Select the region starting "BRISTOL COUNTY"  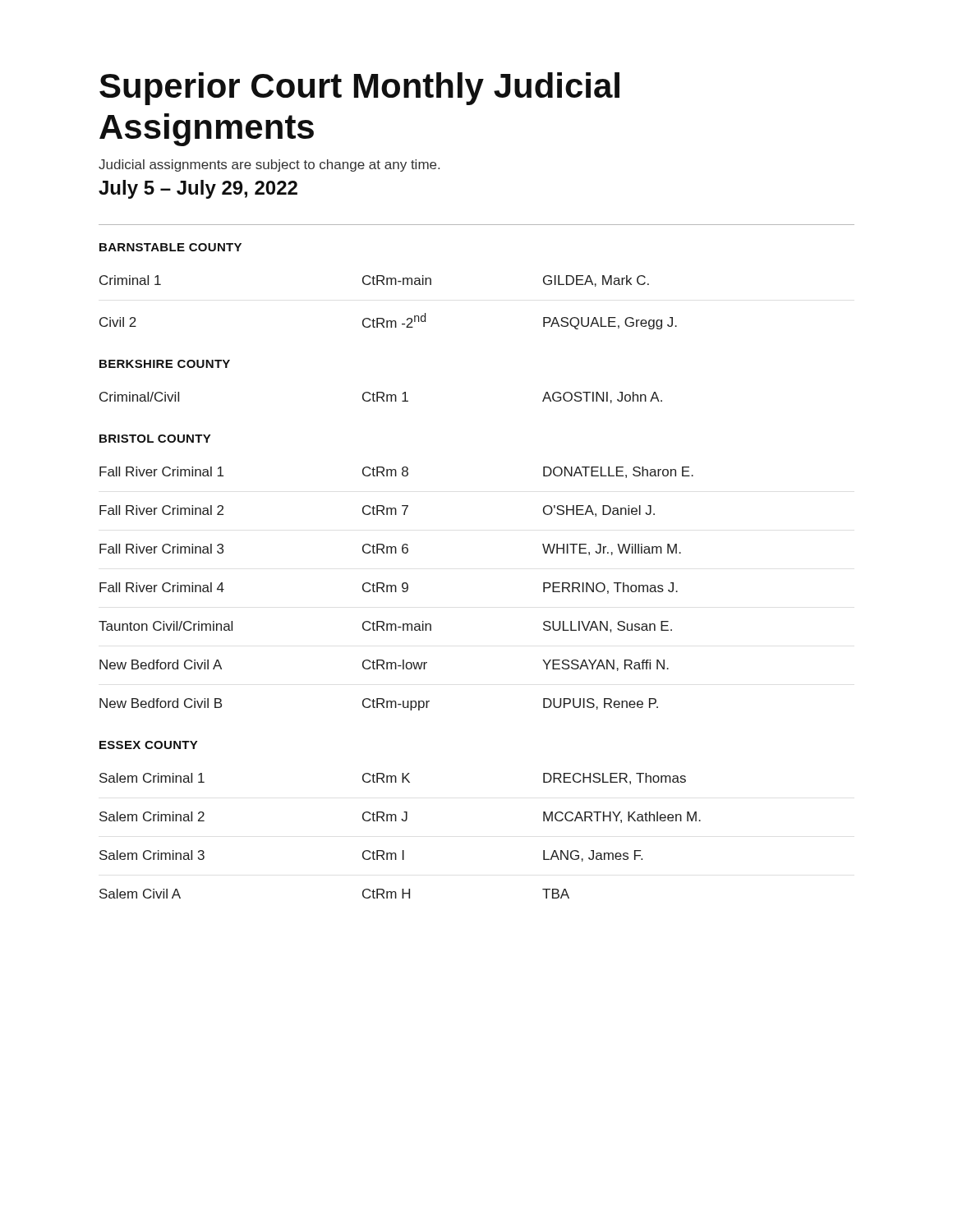pyautogui.click(x=155, y=439)
